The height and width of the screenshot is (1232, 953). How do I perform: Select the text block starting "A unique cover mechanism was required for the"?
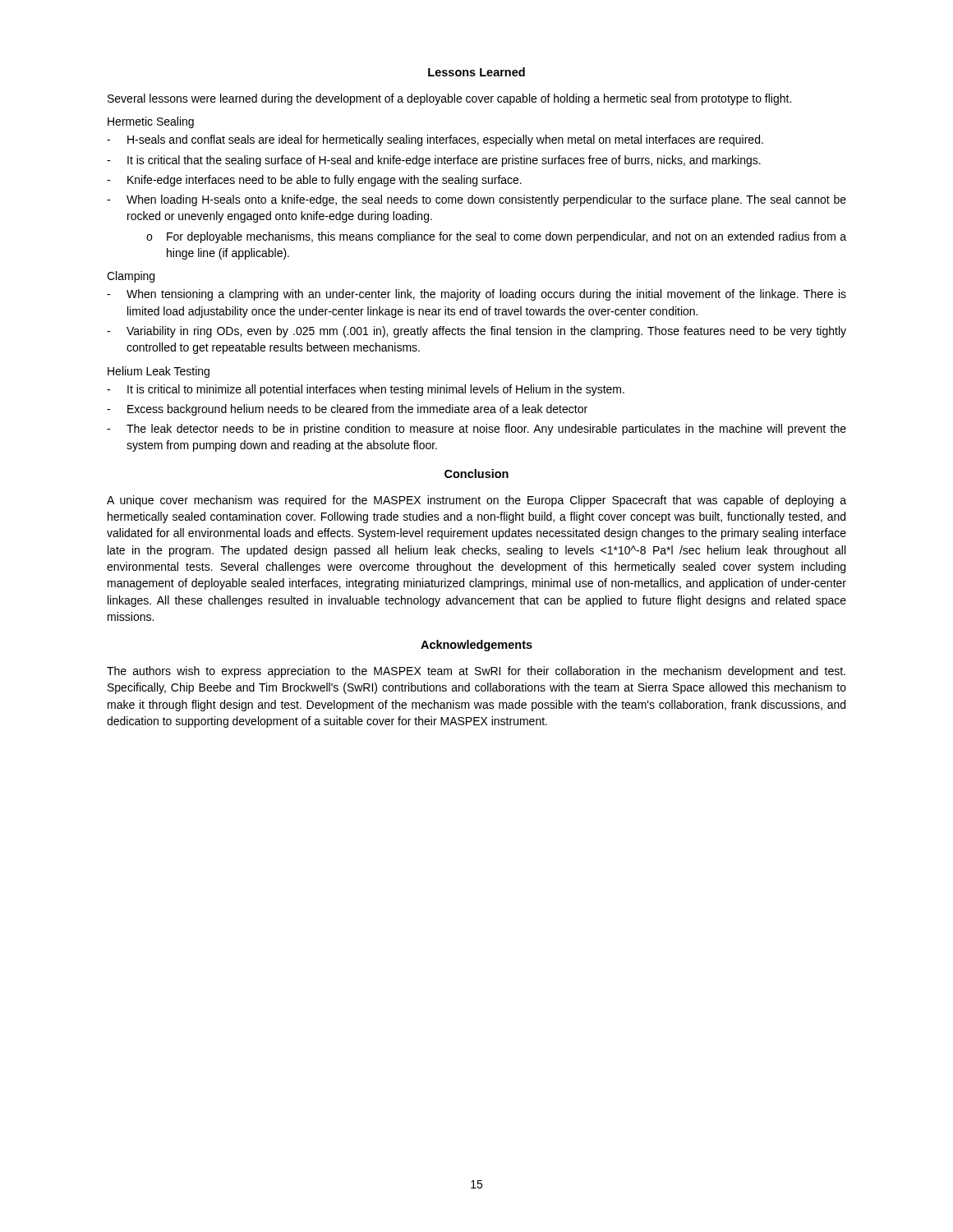476,558
